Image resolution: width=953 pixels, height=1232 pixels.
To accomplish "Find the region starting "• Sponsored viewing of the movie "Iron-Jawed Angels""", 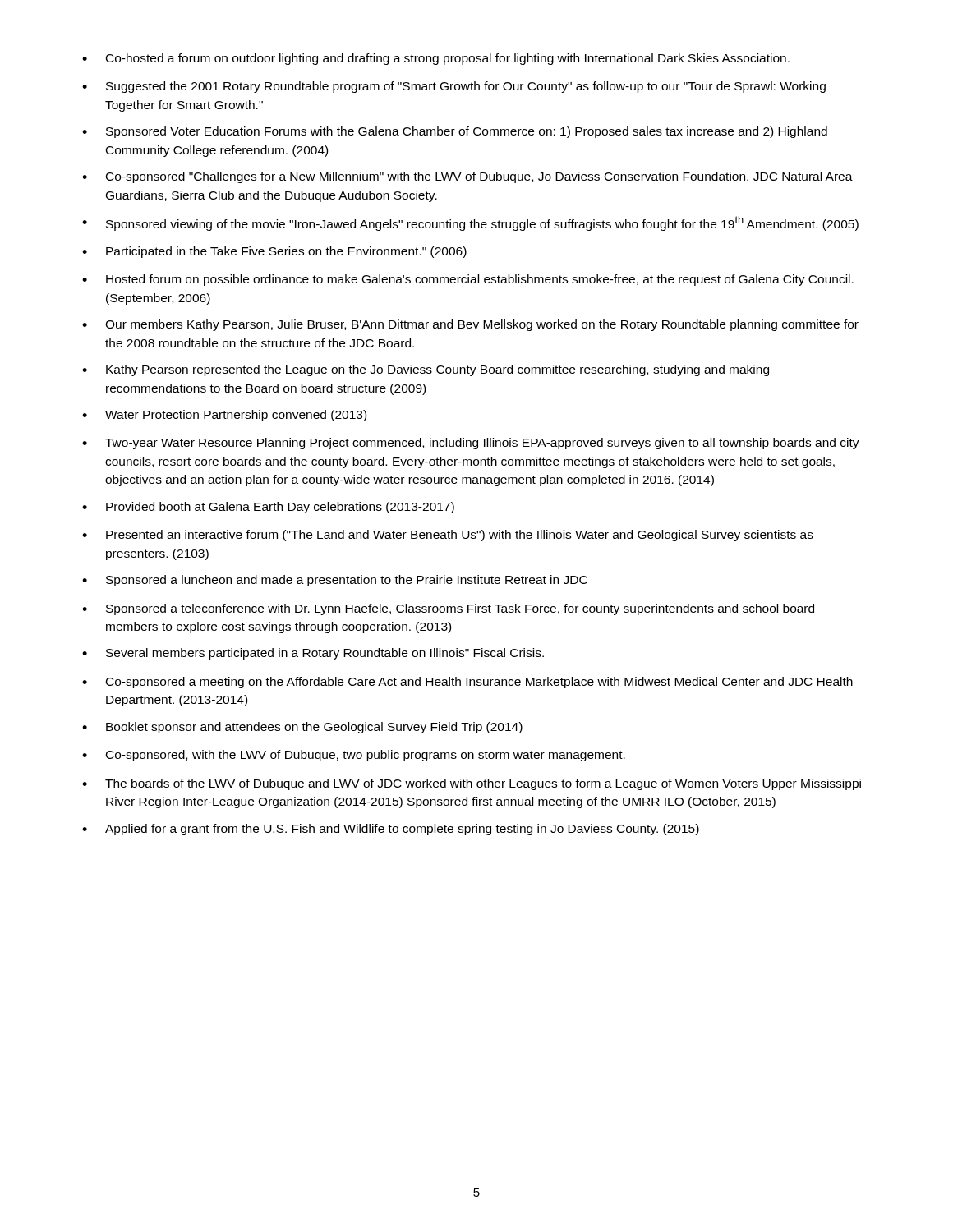I will [x=472, y=223].
